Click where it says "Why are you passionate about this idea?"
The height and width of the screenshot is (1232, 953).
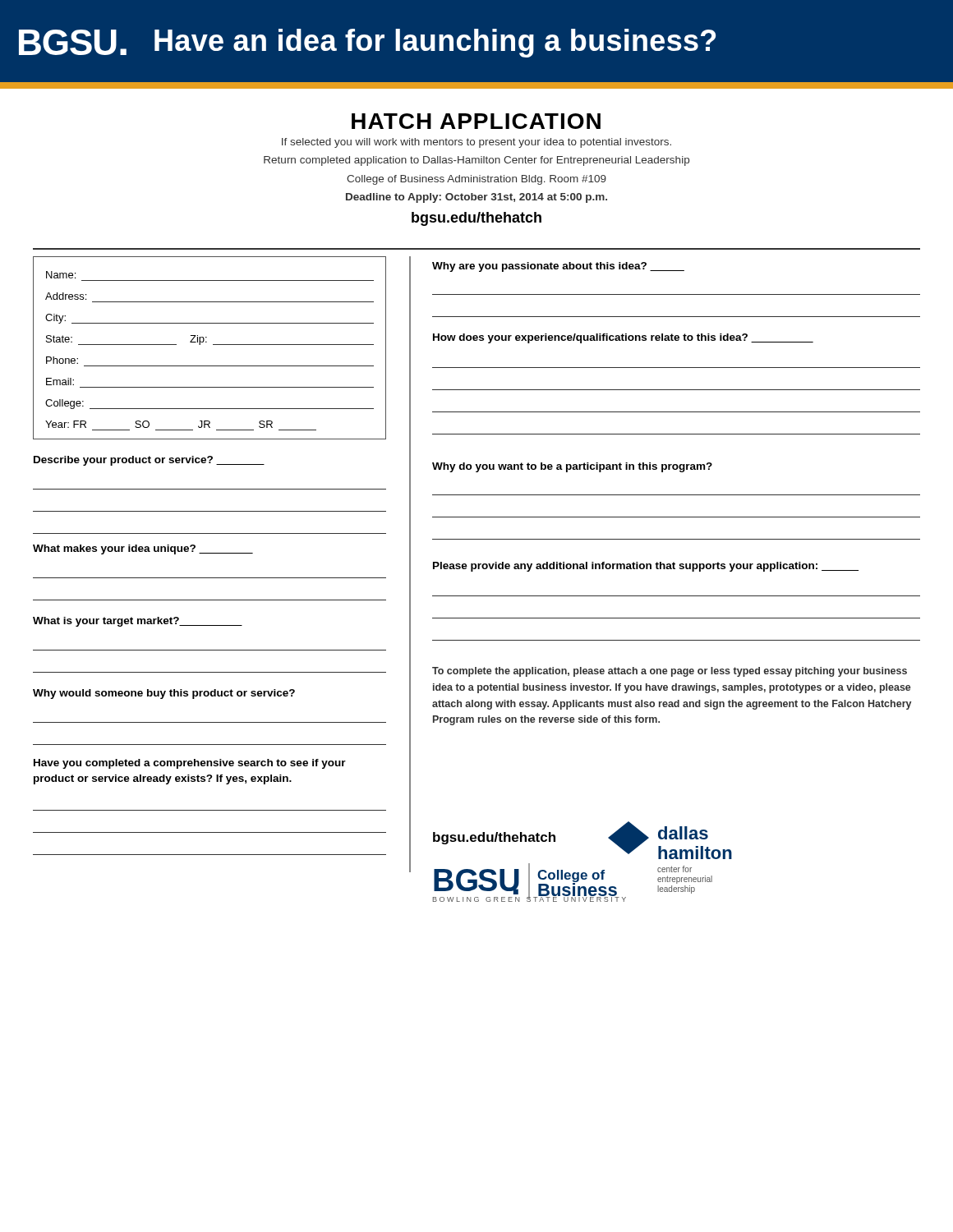pyautogui.click(x=676, y=288)
